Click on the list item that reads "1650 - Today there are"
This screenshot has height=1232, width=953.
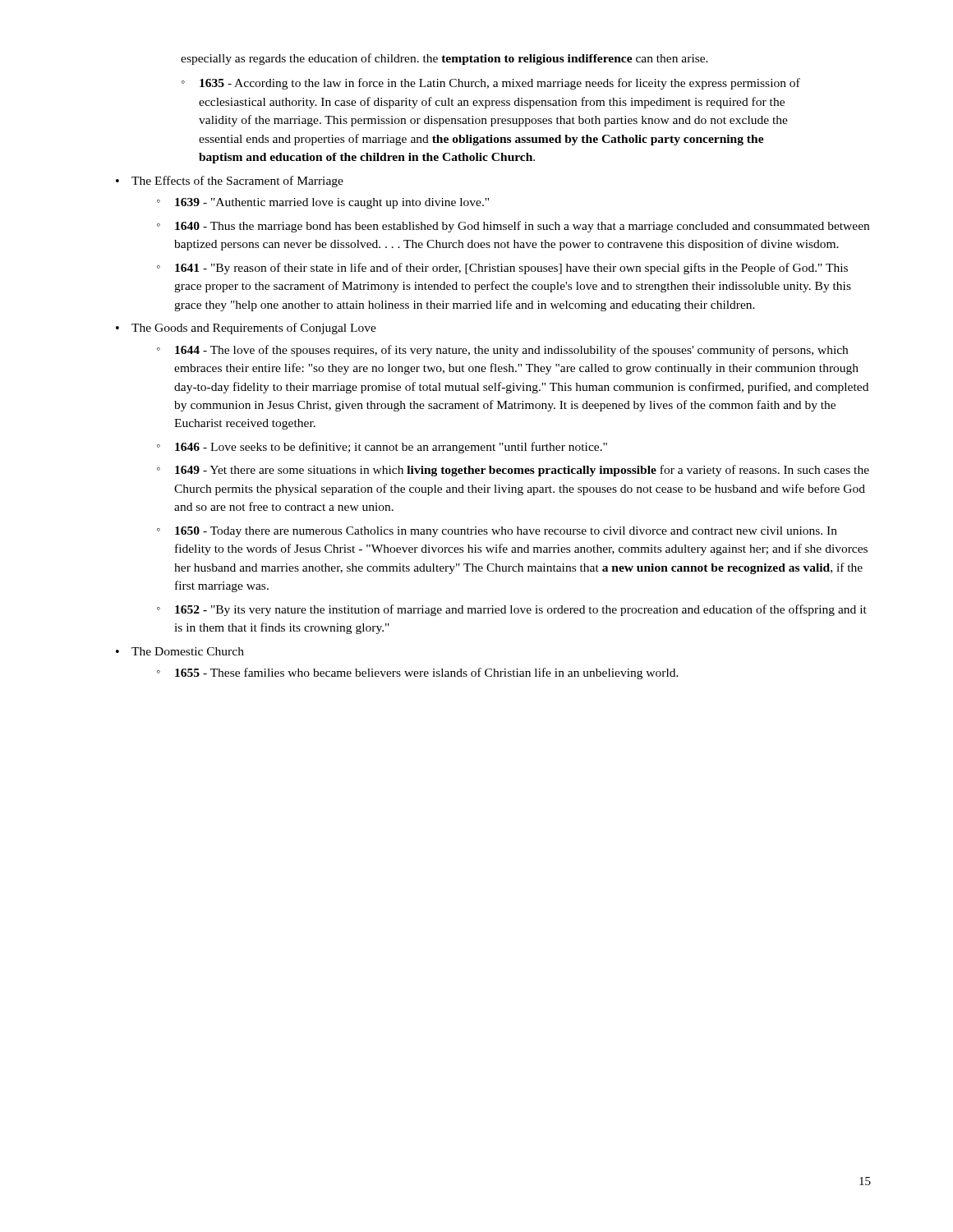521,558
